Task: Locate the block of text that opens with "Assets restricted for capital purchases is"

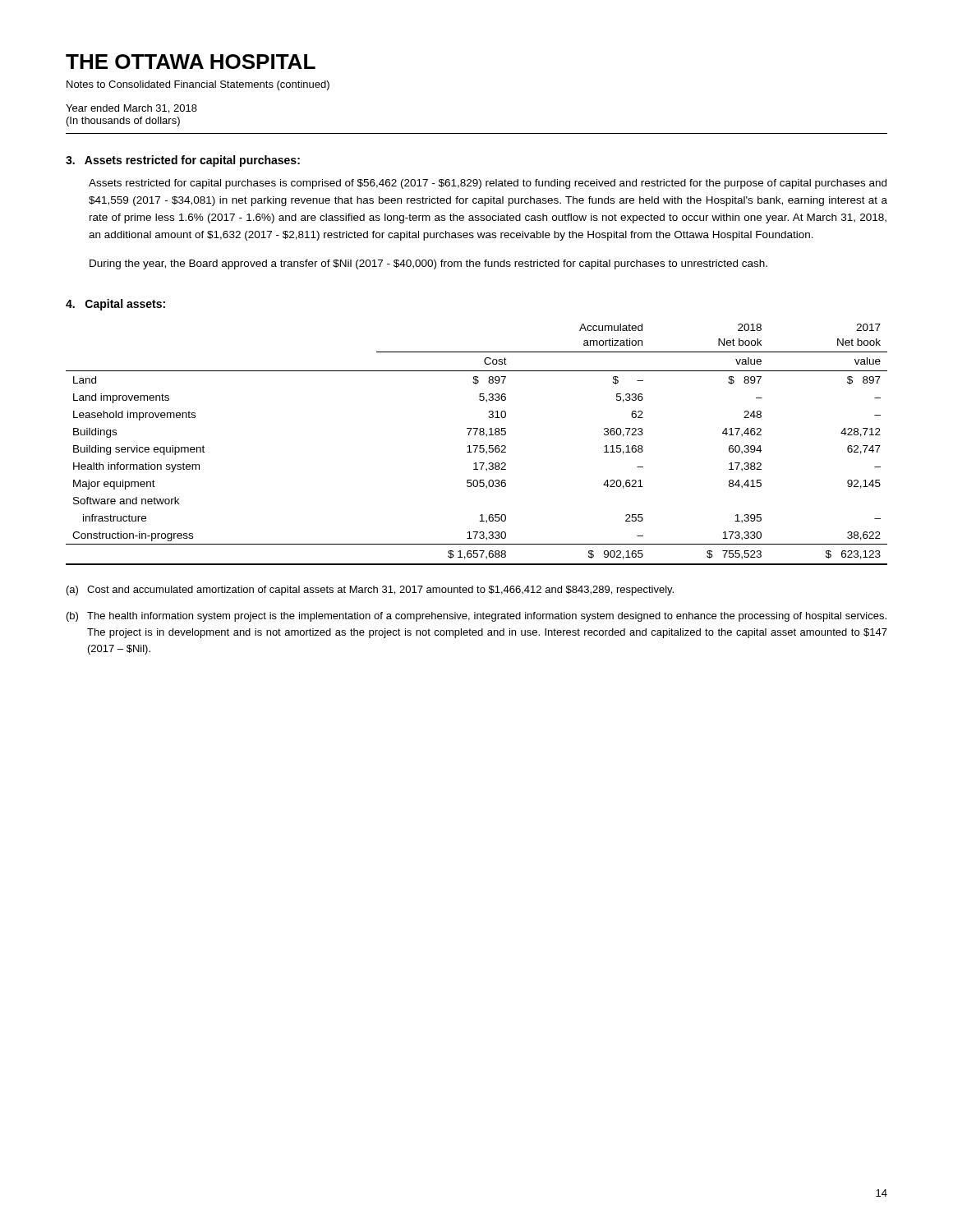Action: tap(488, 209)
